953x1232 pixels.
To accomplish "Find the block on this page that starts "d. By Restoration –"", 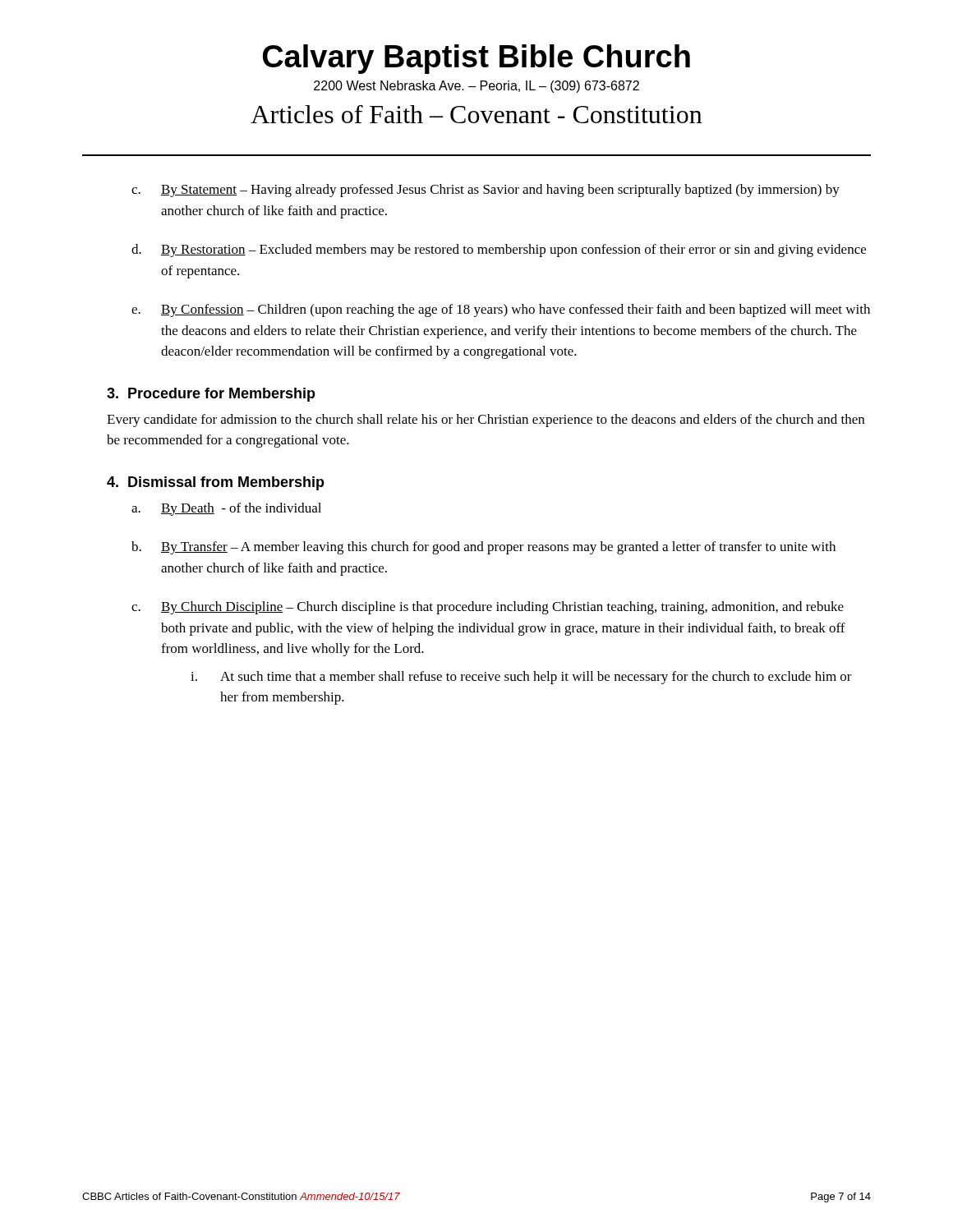I will pyautogui.click(x=501, y=260).
